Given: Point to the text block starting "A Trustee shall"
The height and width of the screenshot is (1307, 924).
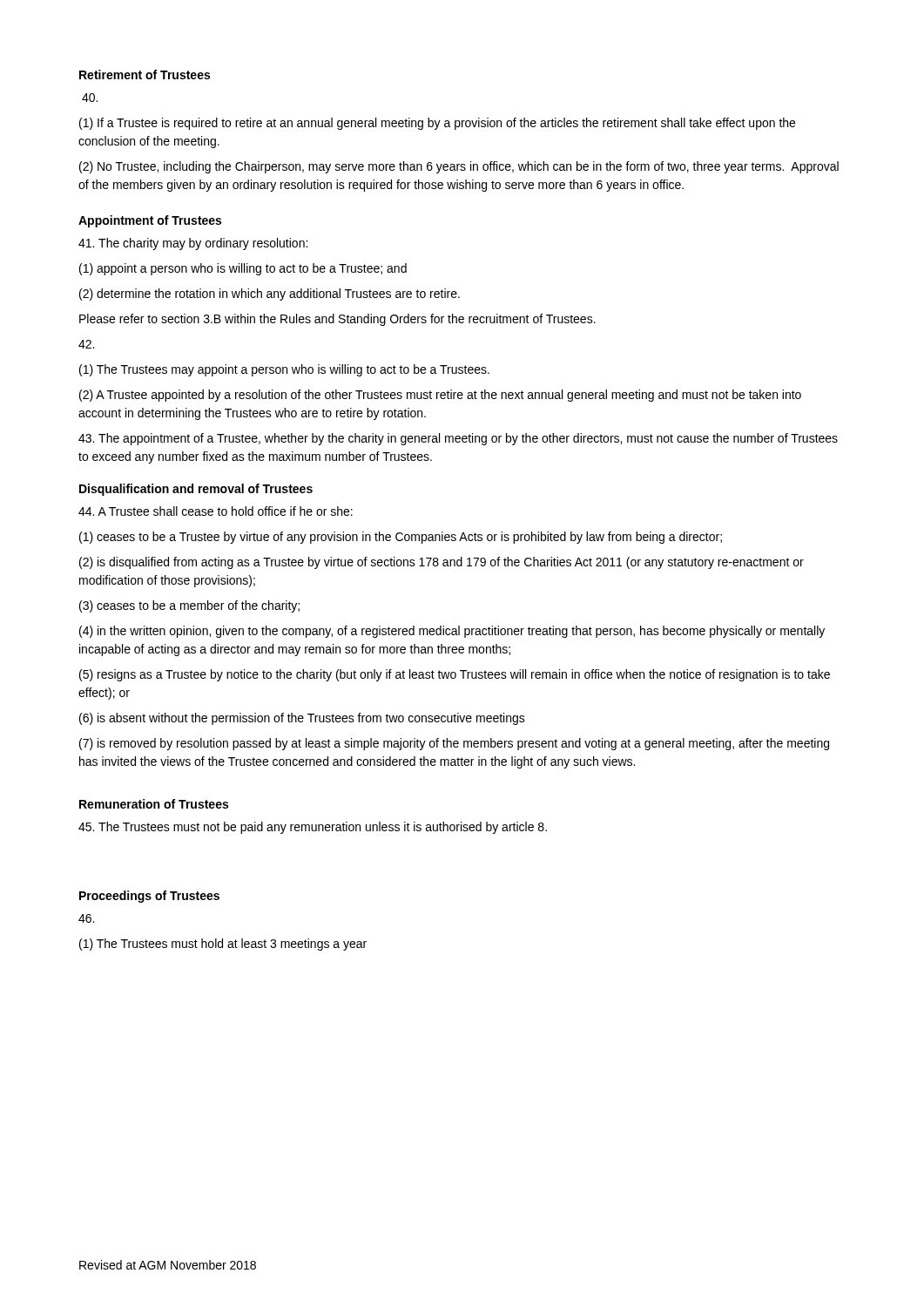Looking at the screenshot, I should [x=216, y=511].
